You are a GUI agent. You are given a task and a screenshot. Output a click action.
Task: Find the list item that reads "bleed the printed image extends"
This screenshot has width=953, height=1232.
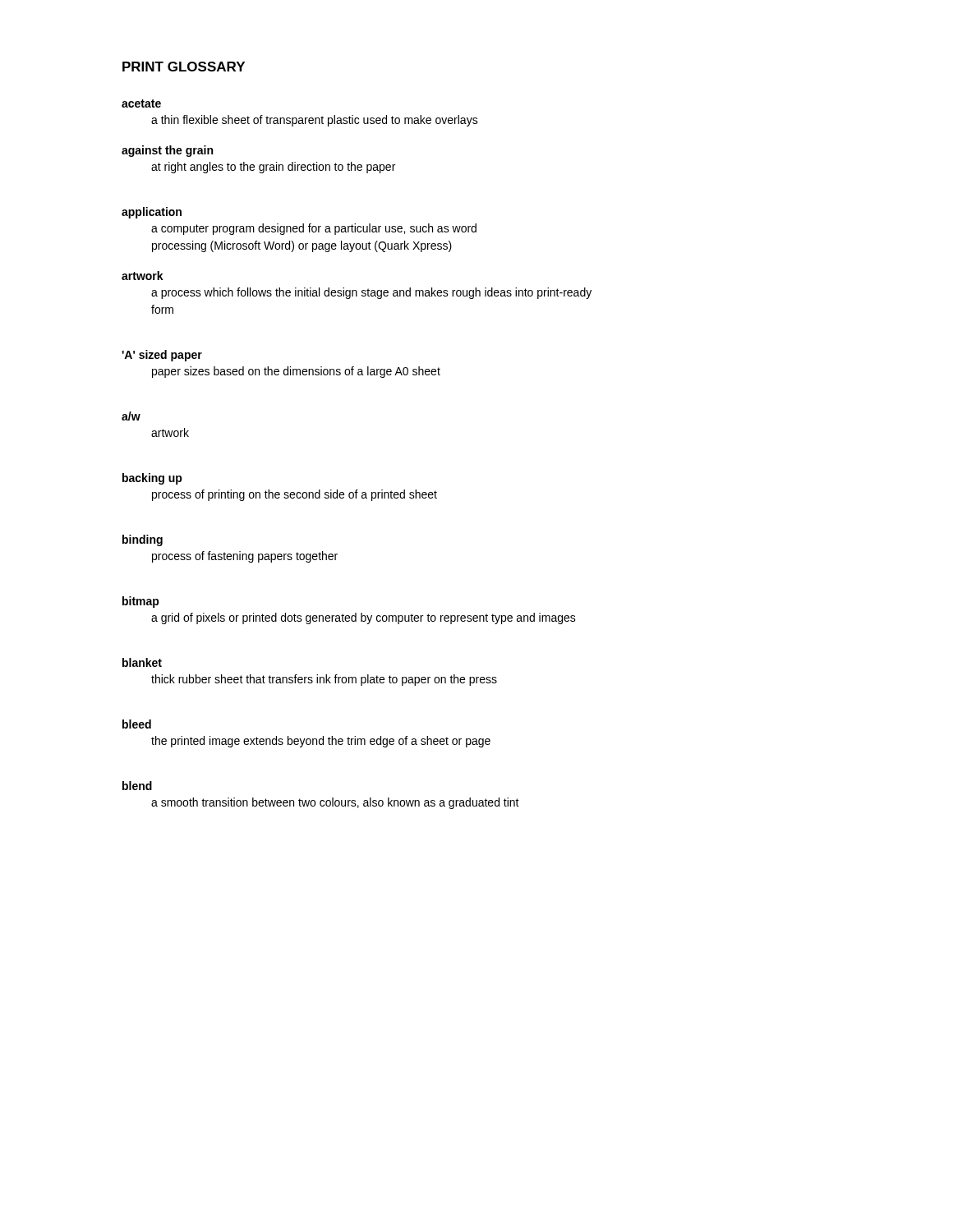(409, 734)
